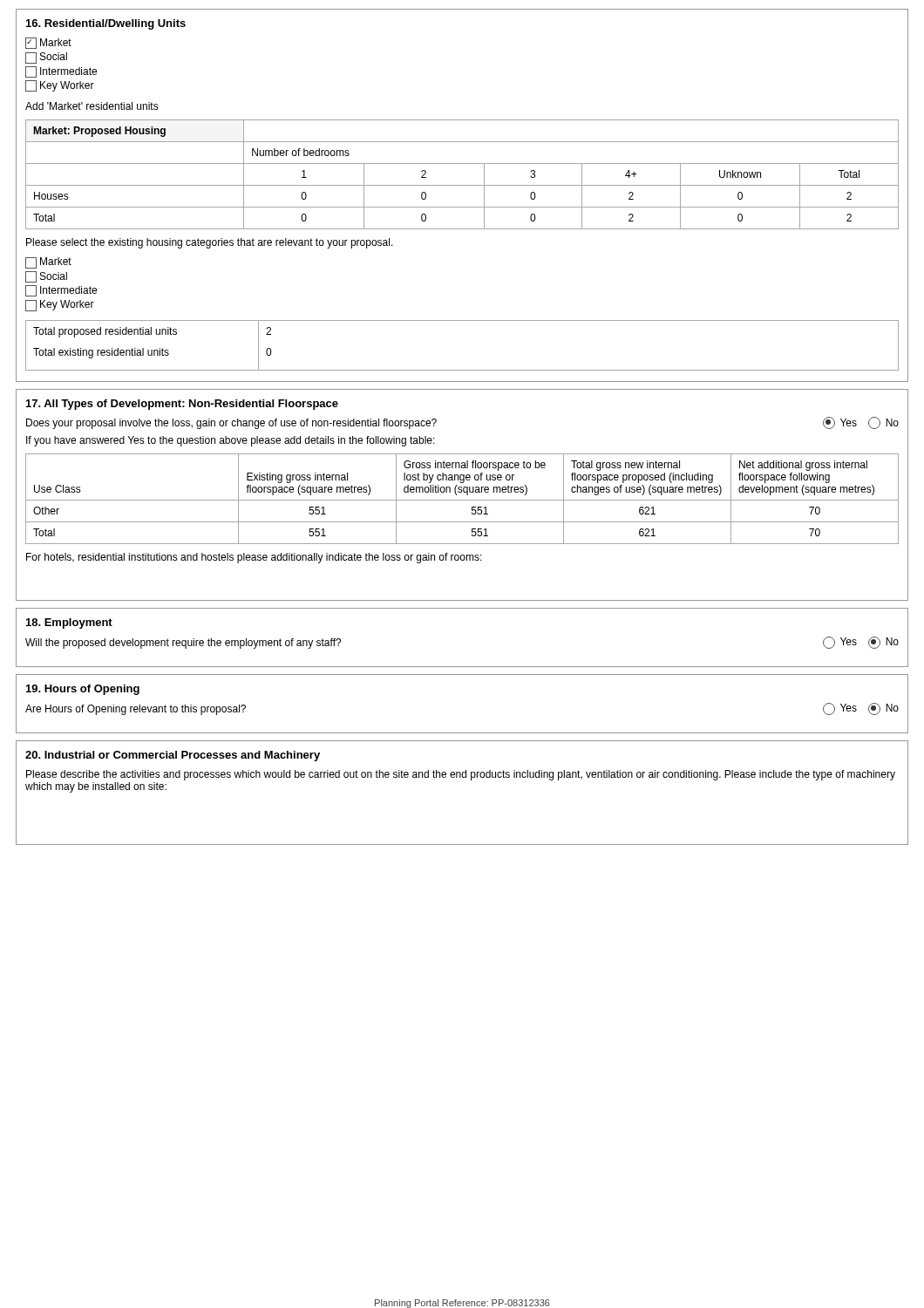Screen dimensions: 1308x924
Task: Point to "Add 'Market' residential units"
Action: [92, 107]
